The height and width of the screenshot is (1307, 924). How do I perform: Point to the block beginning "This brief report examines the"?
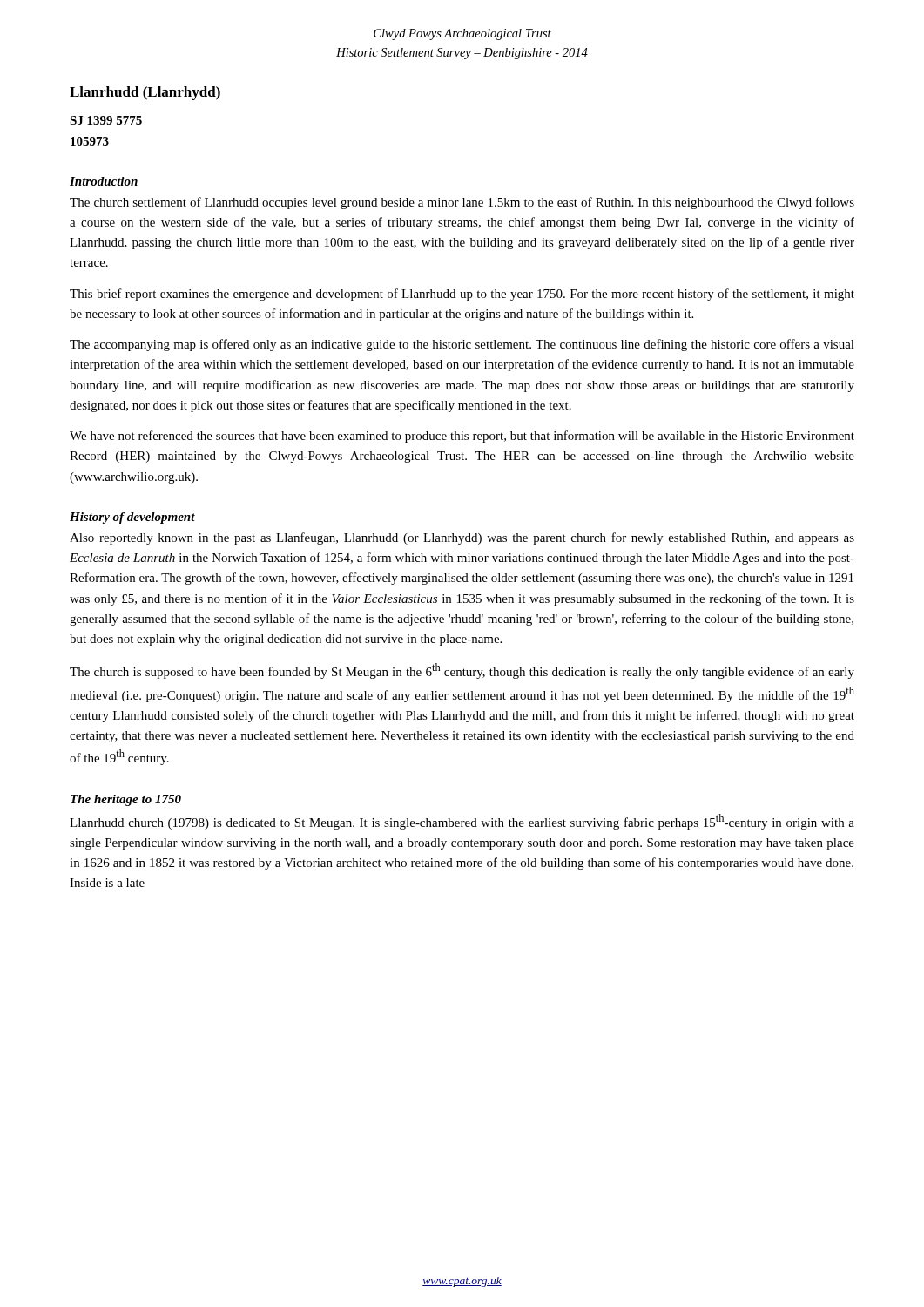pyautogui.click(x=462, y=304)
